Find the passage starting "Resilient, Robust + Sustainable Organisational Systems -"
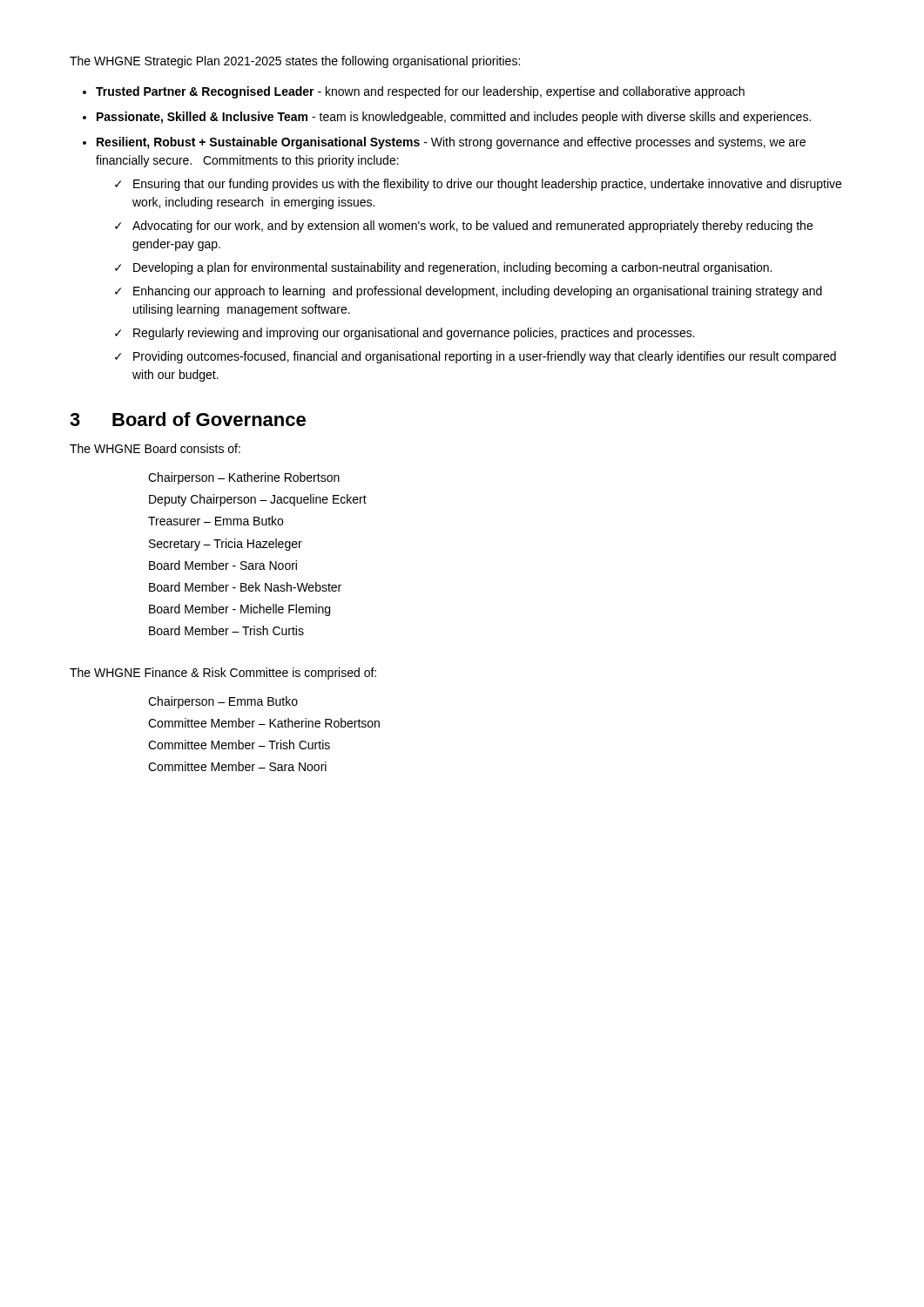924x1307 pixels. click(x=471, y=260)
